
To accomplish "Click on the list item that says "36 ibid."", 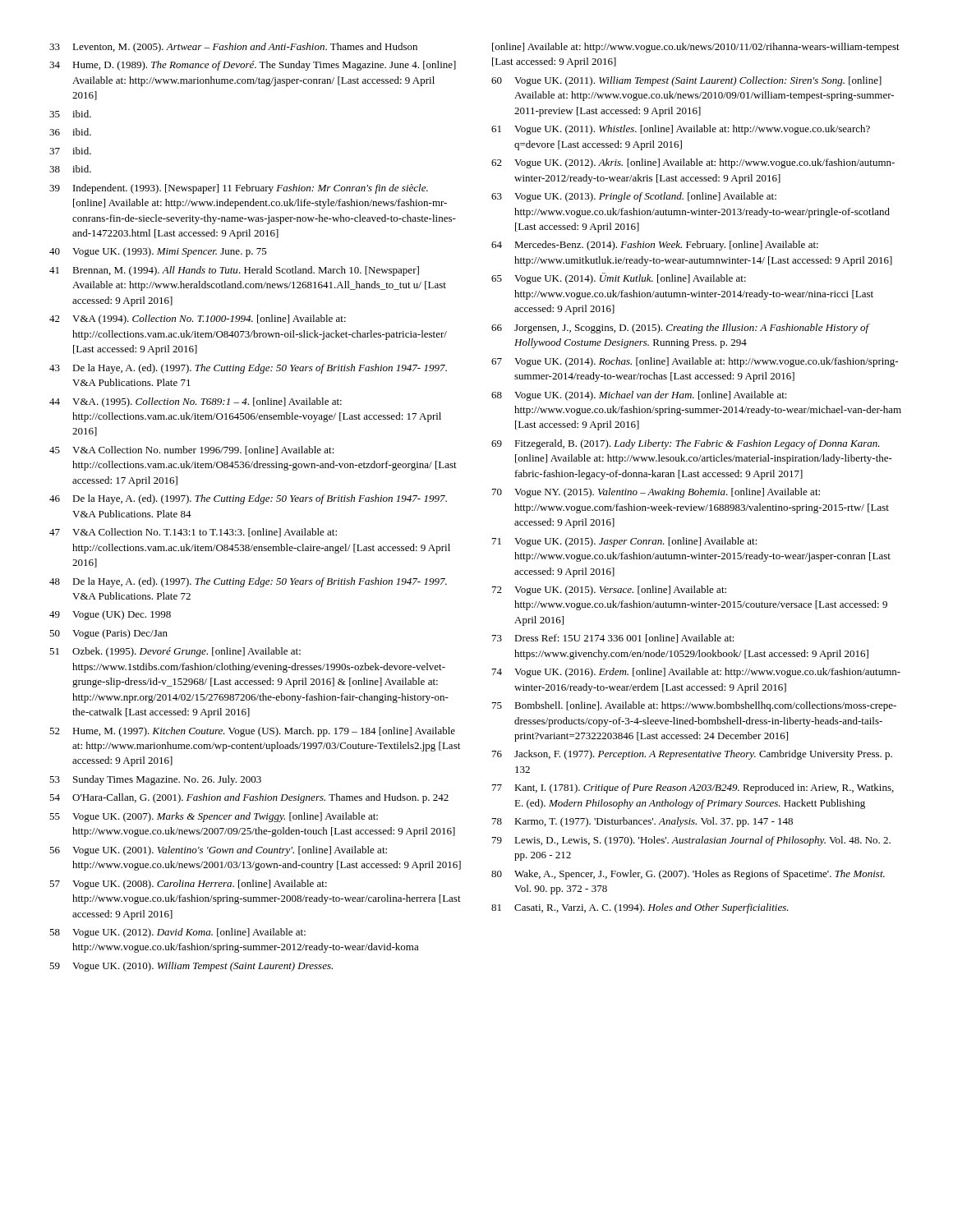I will [70, 132].
